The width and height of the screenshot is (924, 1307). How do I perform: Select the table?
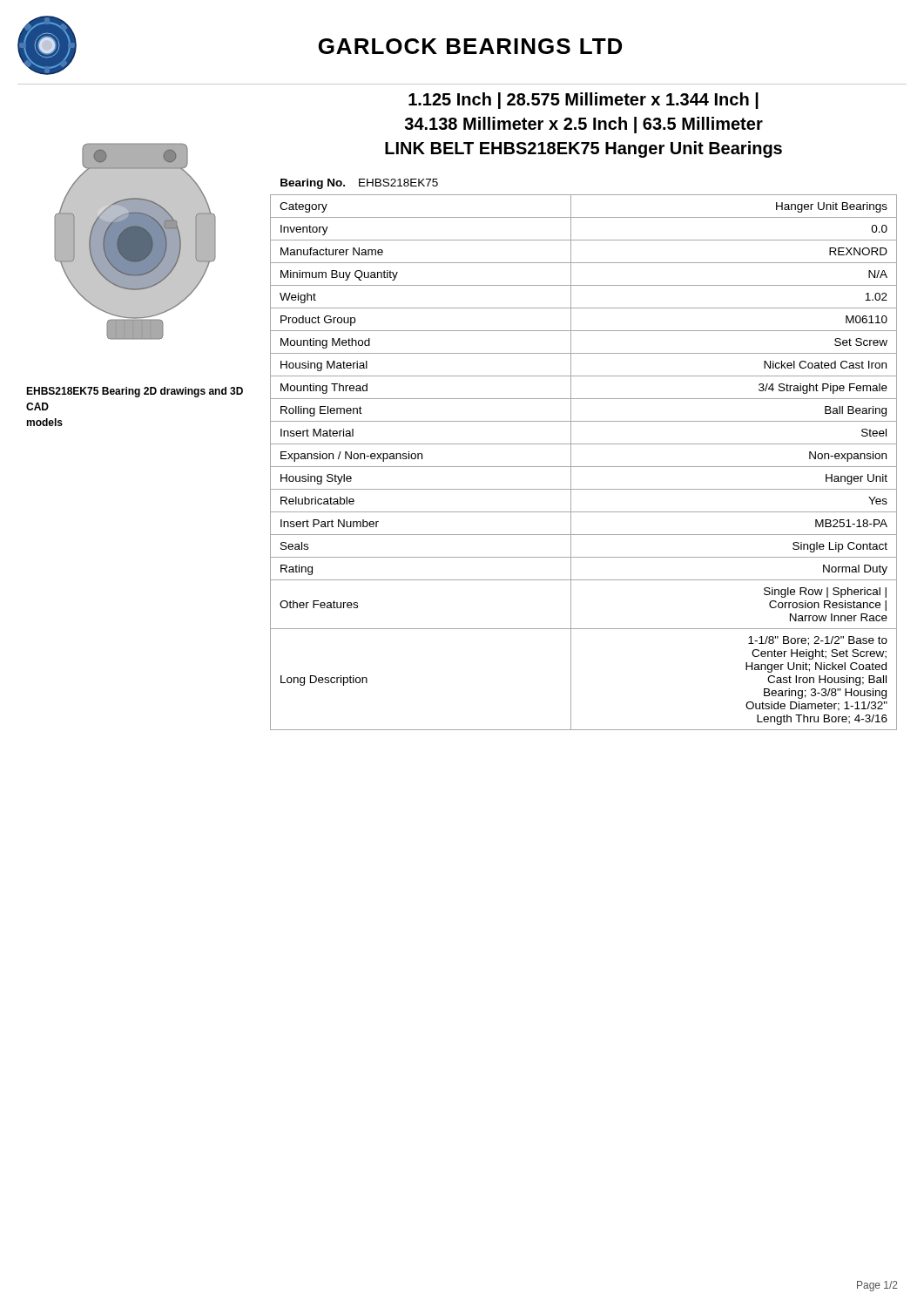tap(584, 462)
